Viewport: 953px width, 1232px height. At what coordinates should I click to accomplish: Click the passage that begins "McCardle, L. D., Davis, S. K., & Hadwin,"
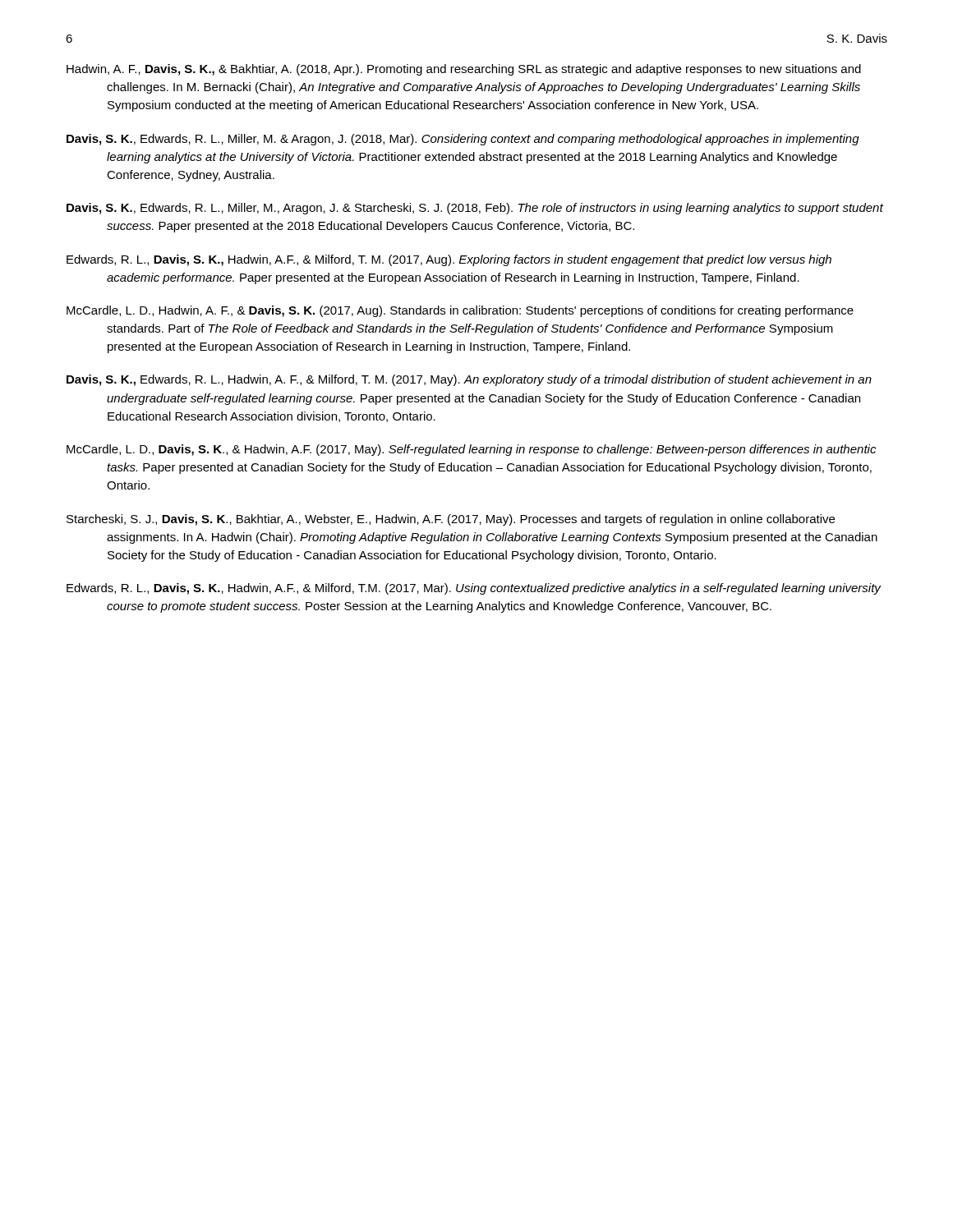tap(471, 467)
